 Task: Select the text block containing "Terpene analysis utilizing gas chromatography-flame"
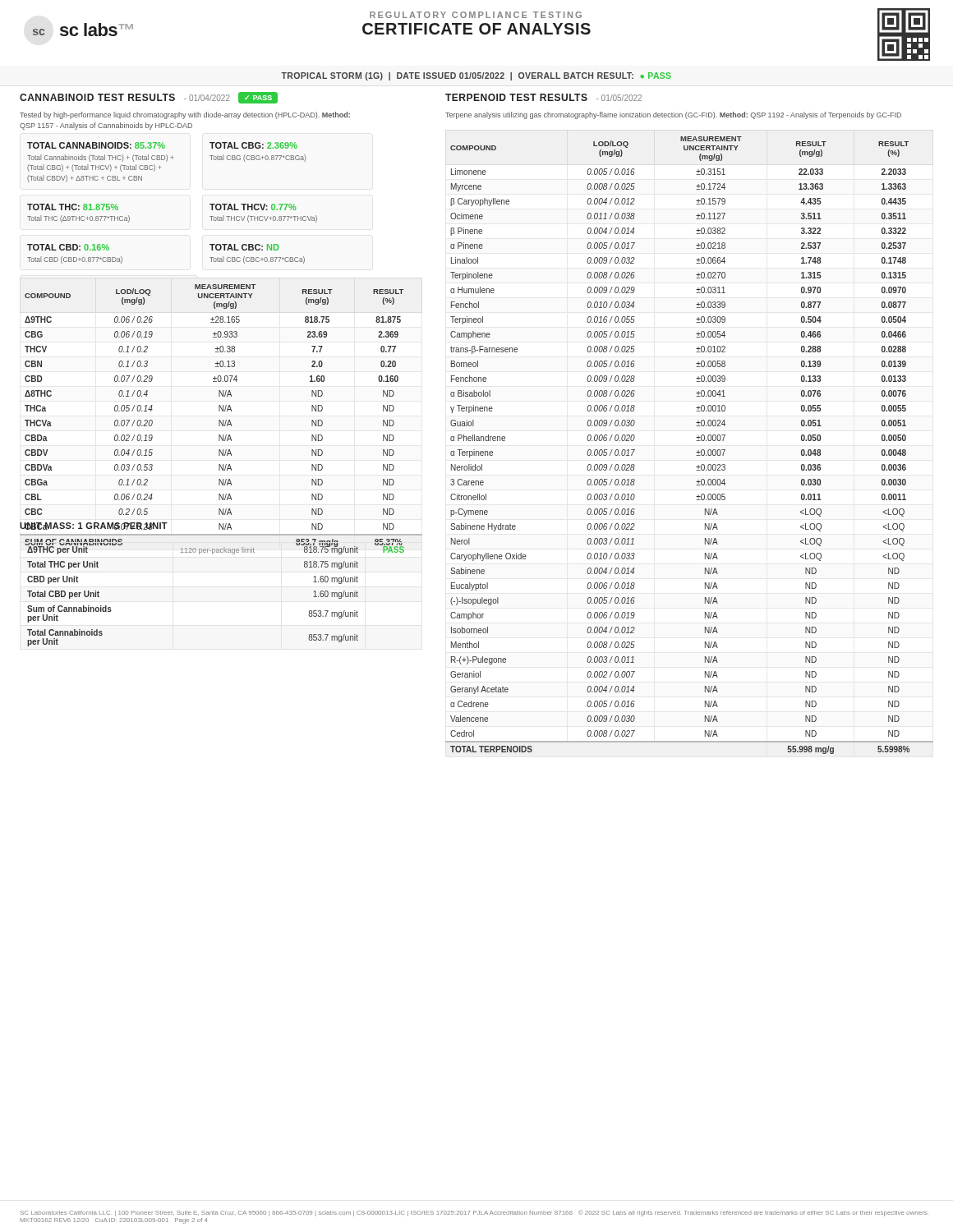(673, 115)
